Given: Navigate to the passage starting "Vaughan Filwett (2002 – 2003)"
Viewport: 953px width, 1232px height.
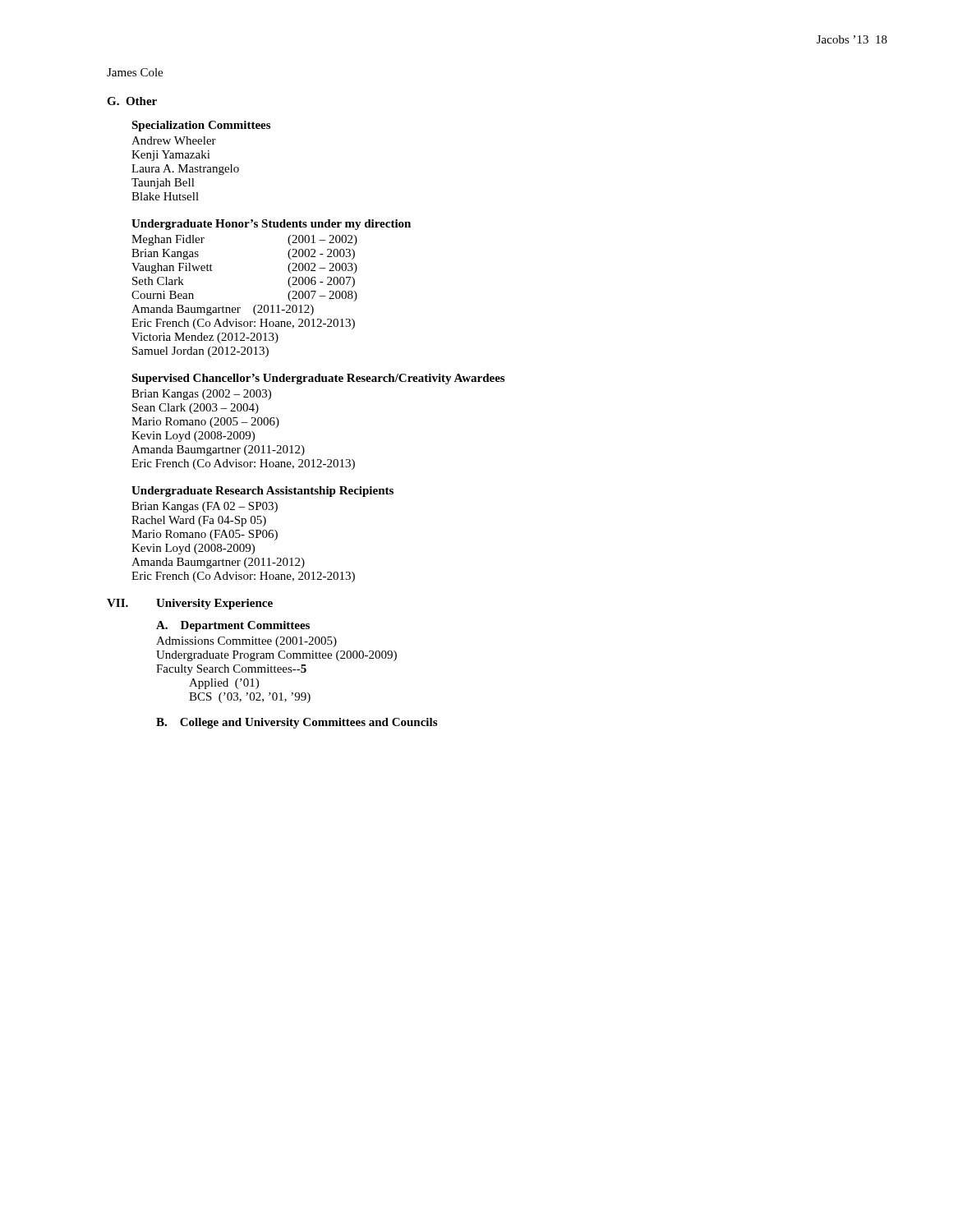Looking at the screenshot, I should point(181,267).
